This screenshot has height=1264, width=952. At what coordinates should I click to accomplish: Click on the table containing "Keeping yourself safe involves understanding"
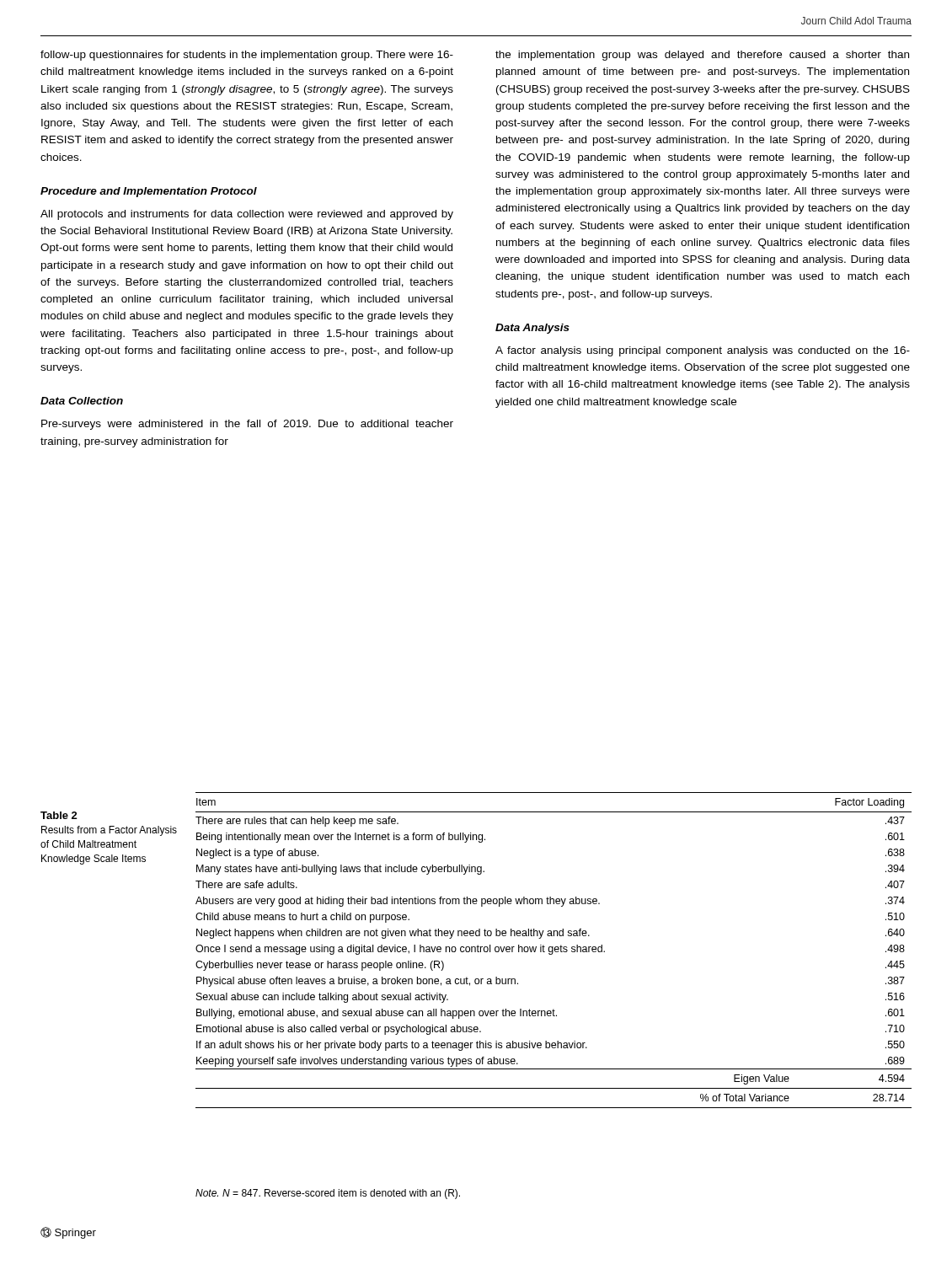[x=553, y=950]
